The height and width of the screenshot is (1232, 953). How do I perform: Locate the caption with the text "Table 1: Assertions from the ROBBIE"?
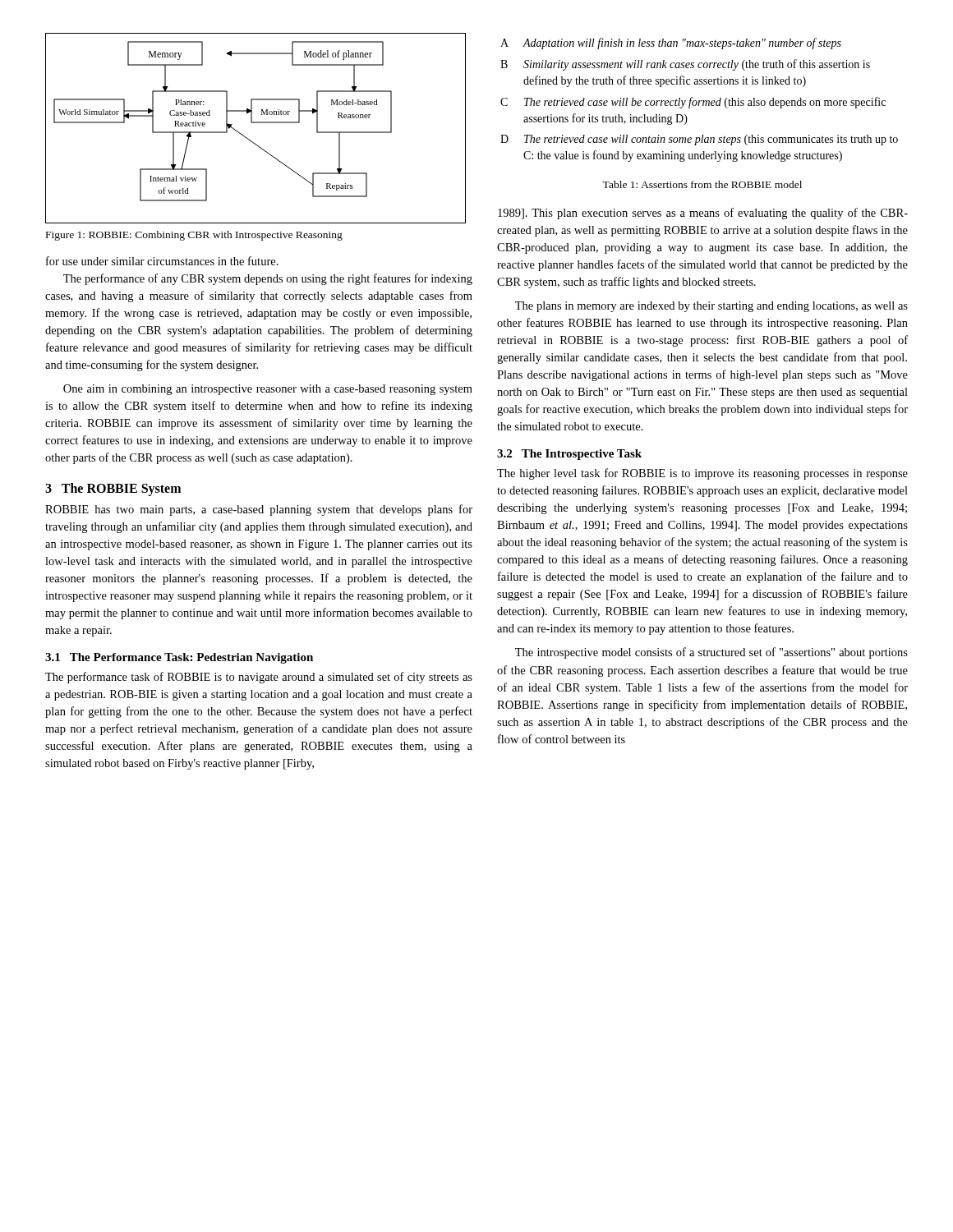tap(702, 185)
